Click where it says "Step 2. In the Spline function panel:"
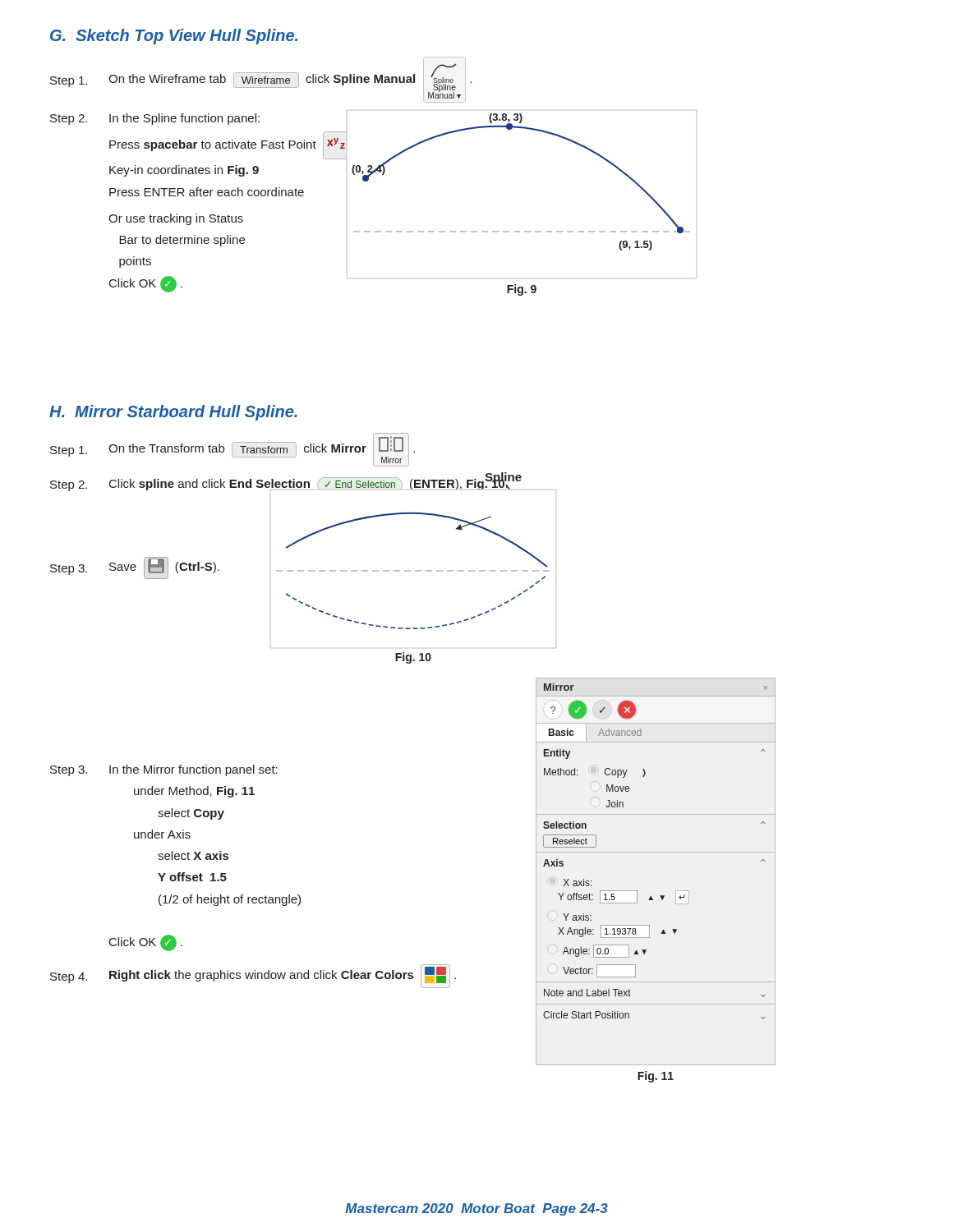This screenshot has width=953, height=1232. click(155, 118)
